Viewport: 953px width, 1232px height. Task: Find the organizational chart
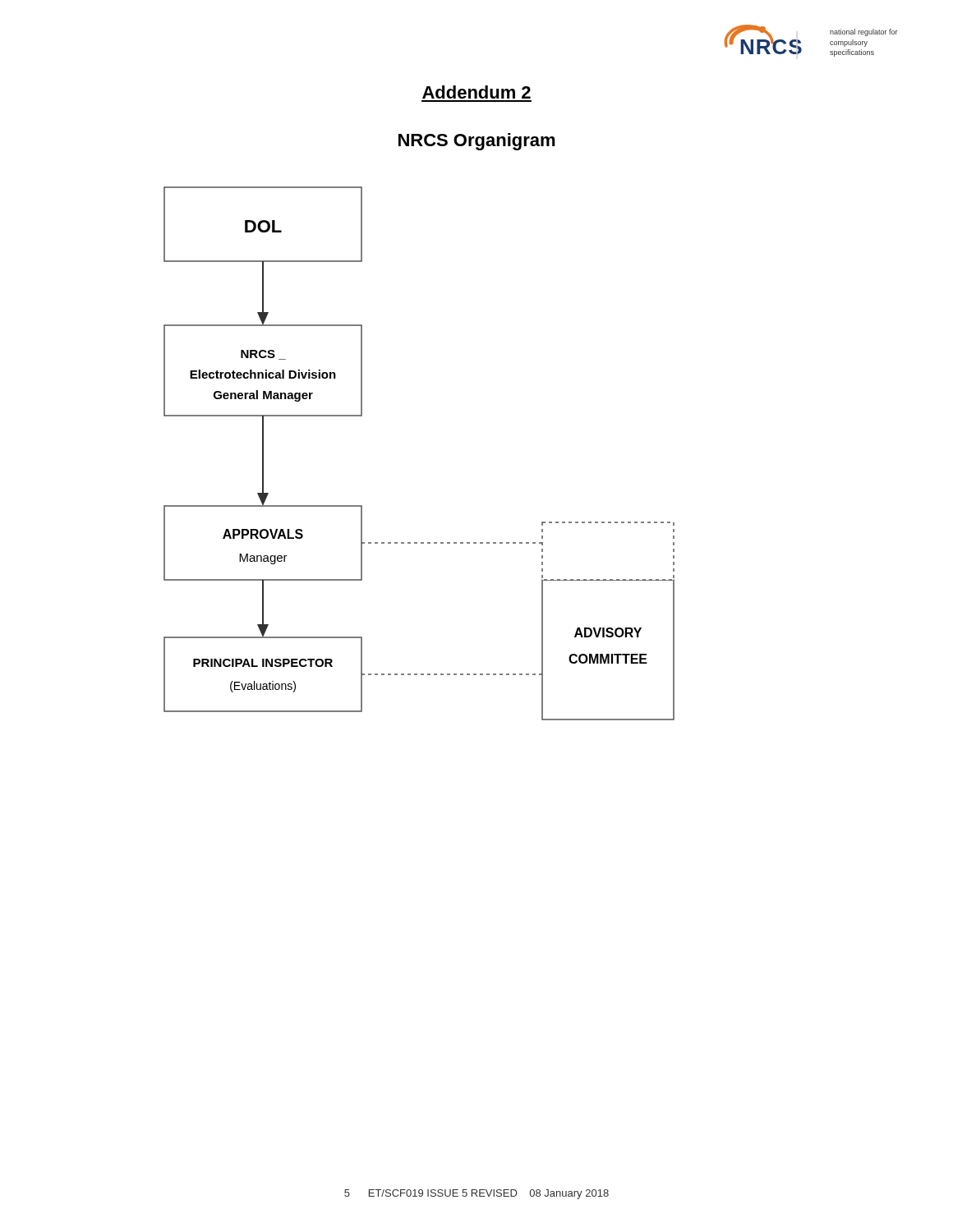[382, 458]
